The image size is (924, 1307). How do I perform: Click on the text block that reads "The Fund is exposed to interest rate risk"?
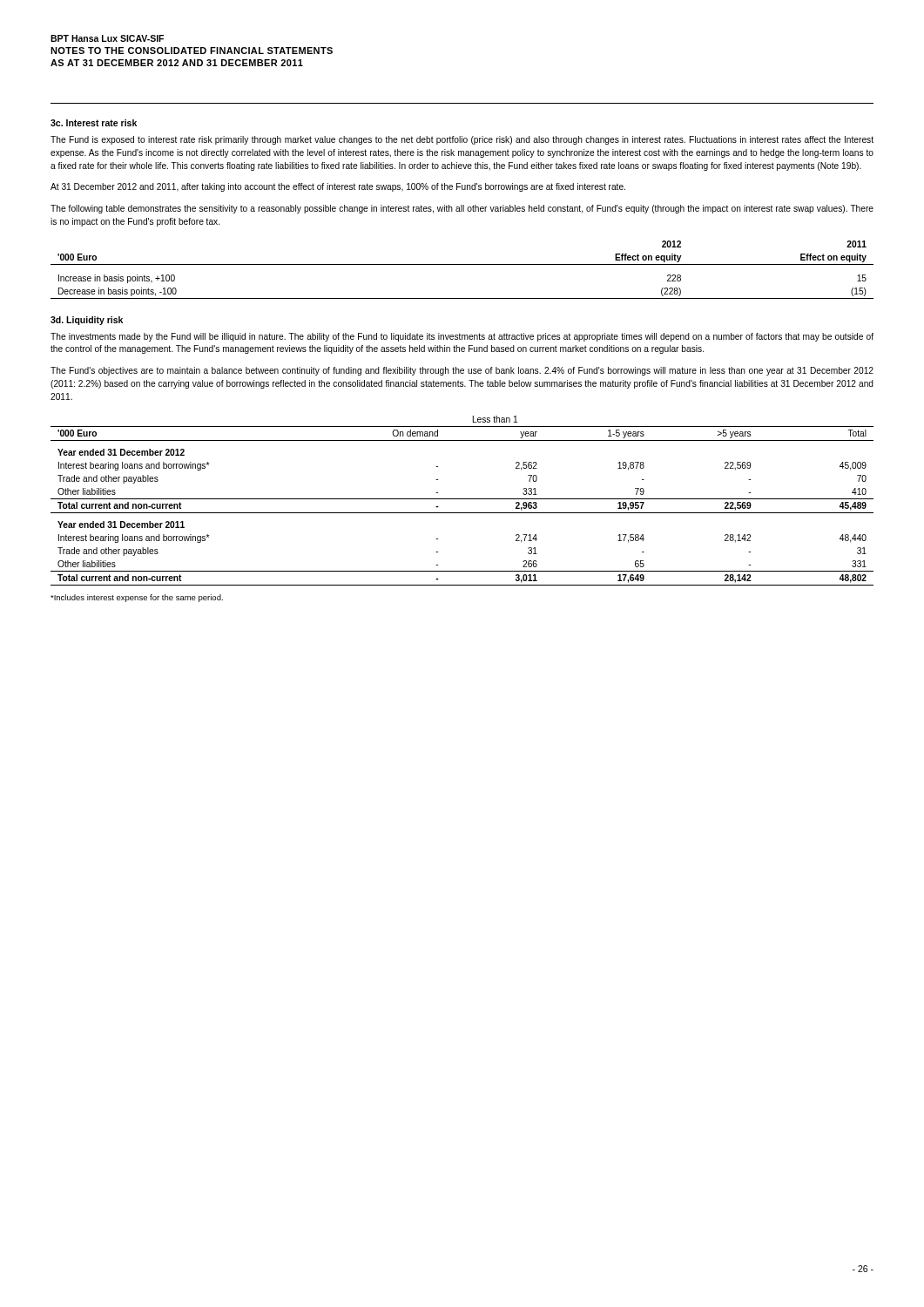pos(462,153)
